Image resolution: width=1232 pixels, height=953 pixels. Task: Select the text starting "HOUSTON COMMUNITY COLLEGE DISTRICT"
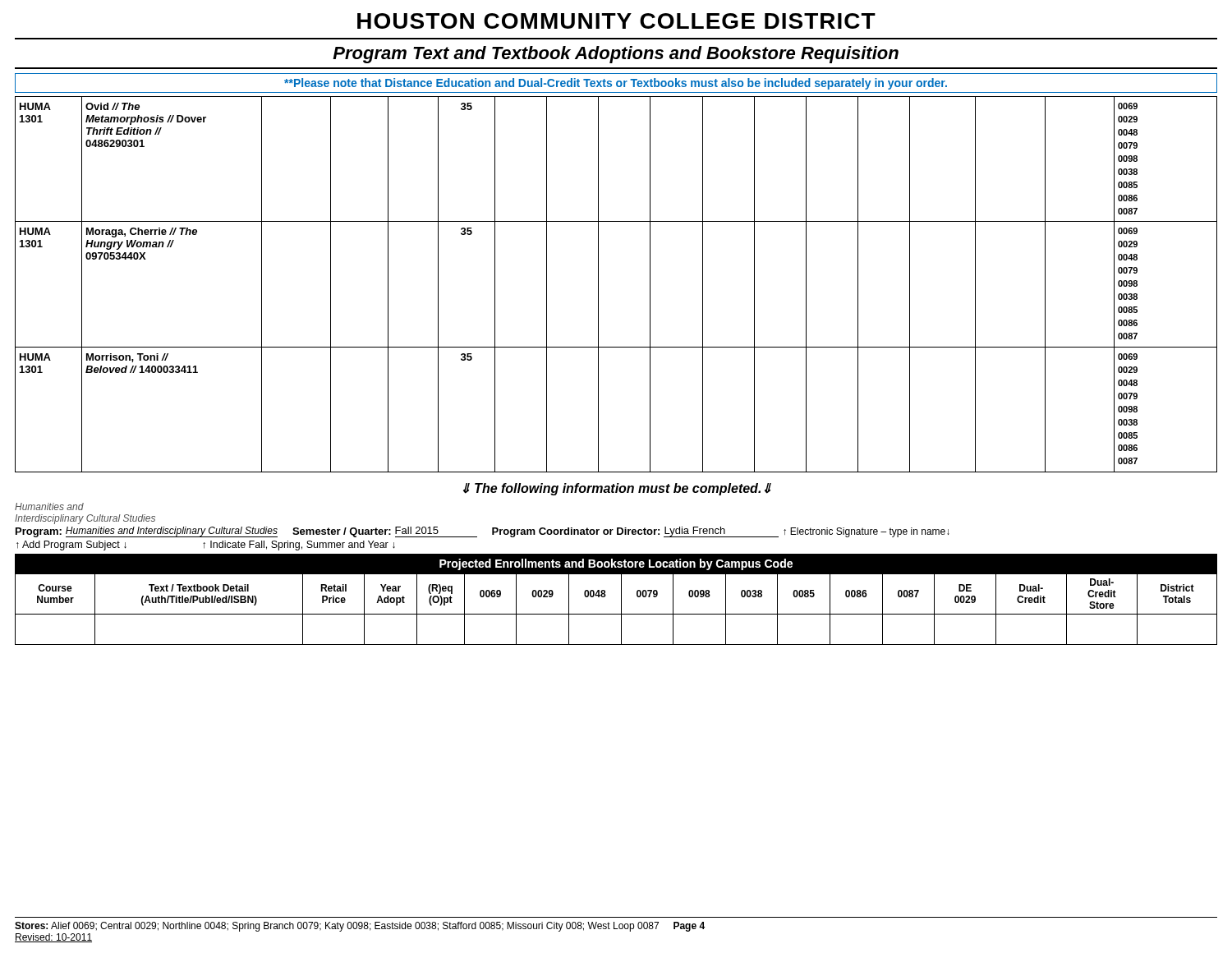pyautogui.click(x=616, y=21)
